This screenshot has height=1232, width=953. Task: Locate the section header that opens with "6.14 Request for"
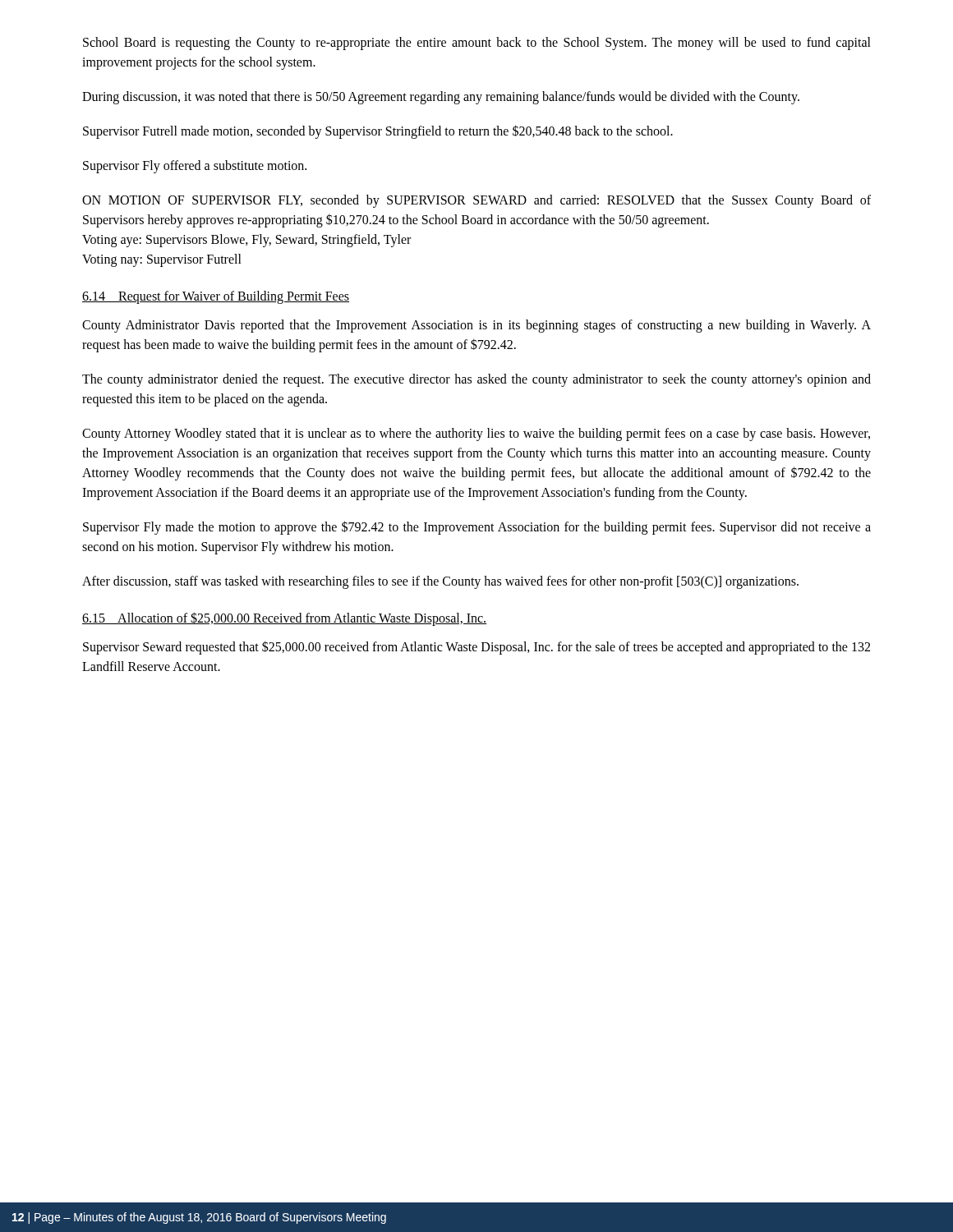click(x=216, y=296)
